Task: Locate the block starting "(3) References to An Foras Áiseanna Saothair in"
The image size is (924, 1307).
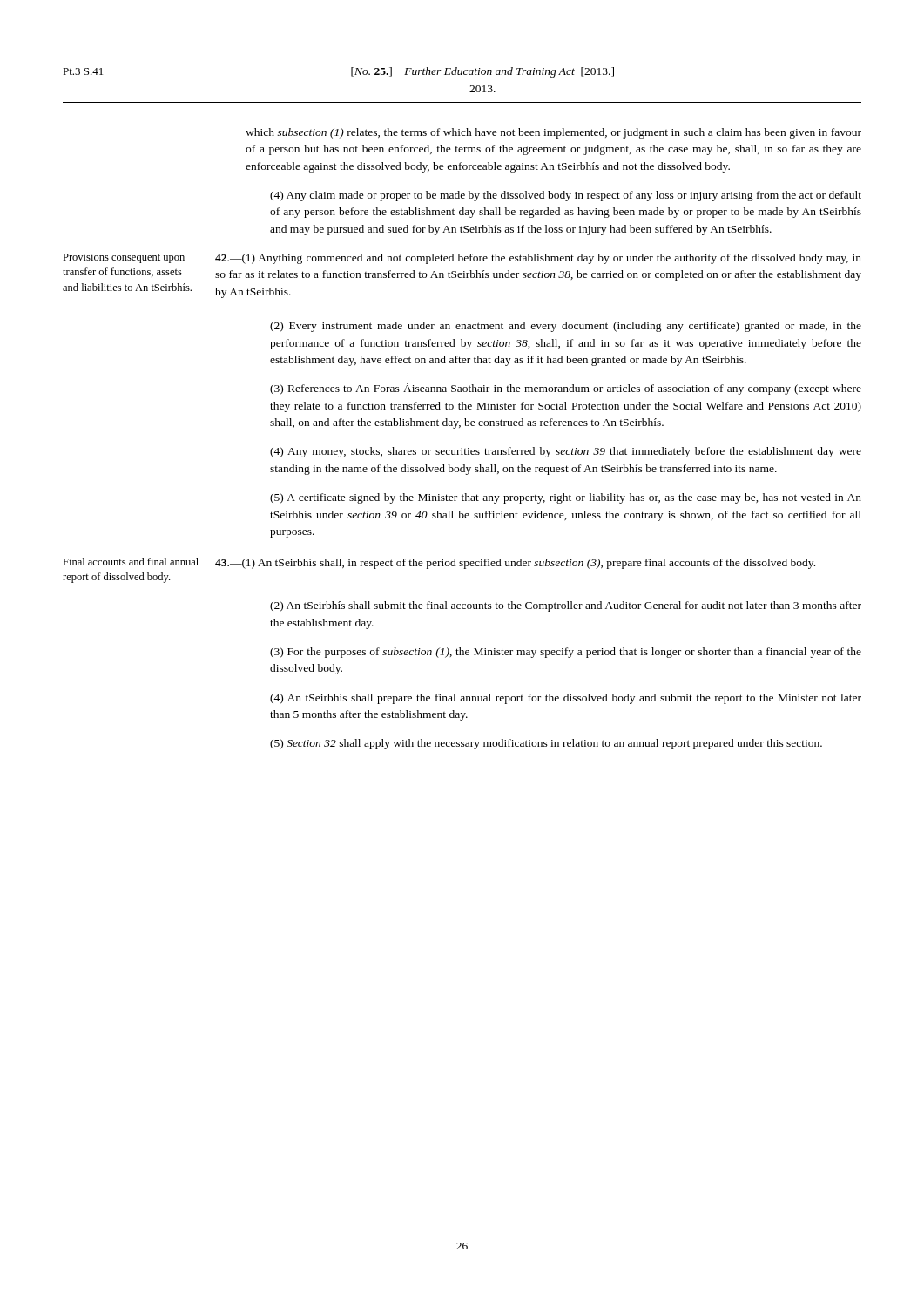Action: (566, 406)
